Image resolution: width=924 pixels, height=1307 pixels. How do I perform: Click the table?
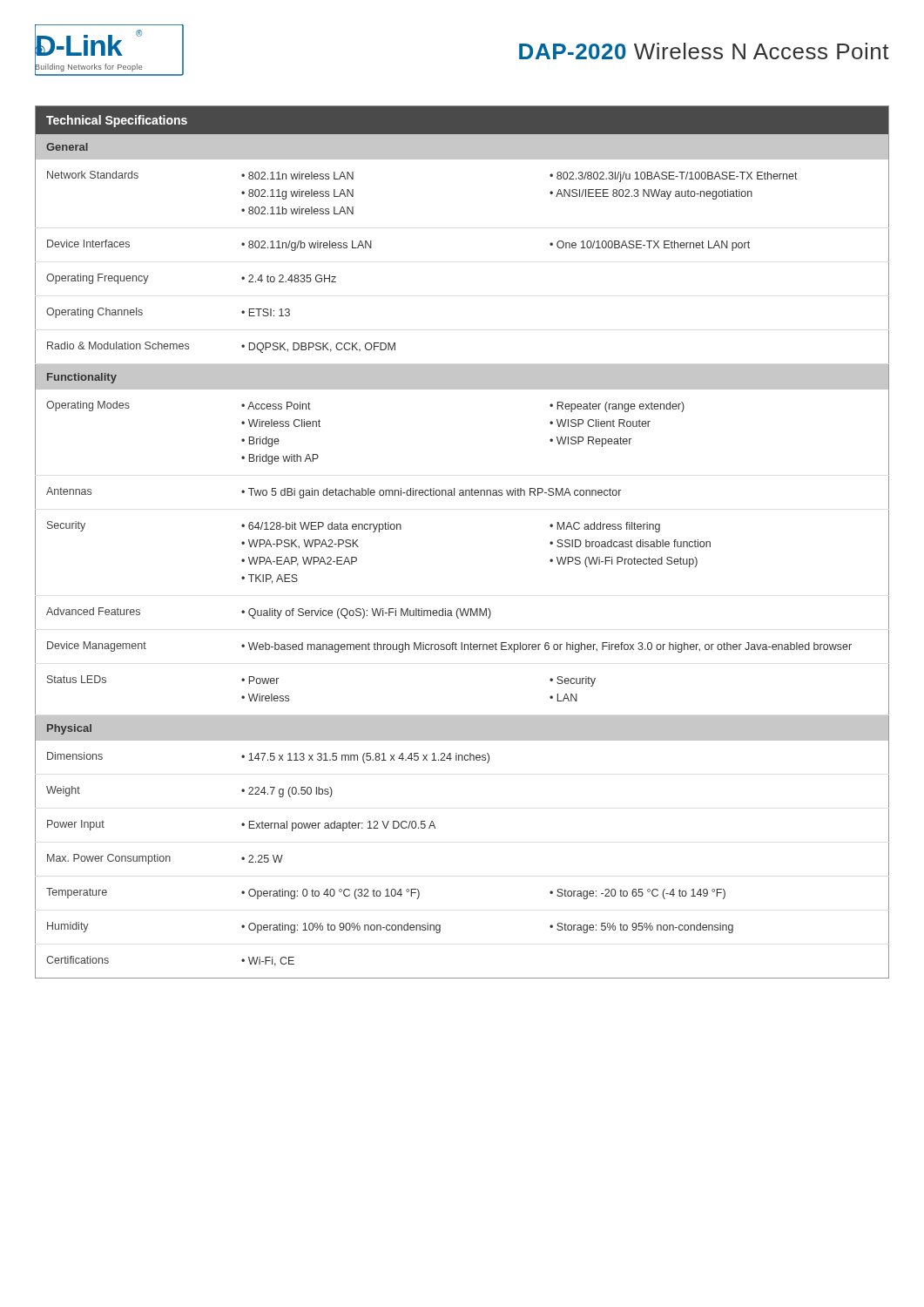pos(462,542)
